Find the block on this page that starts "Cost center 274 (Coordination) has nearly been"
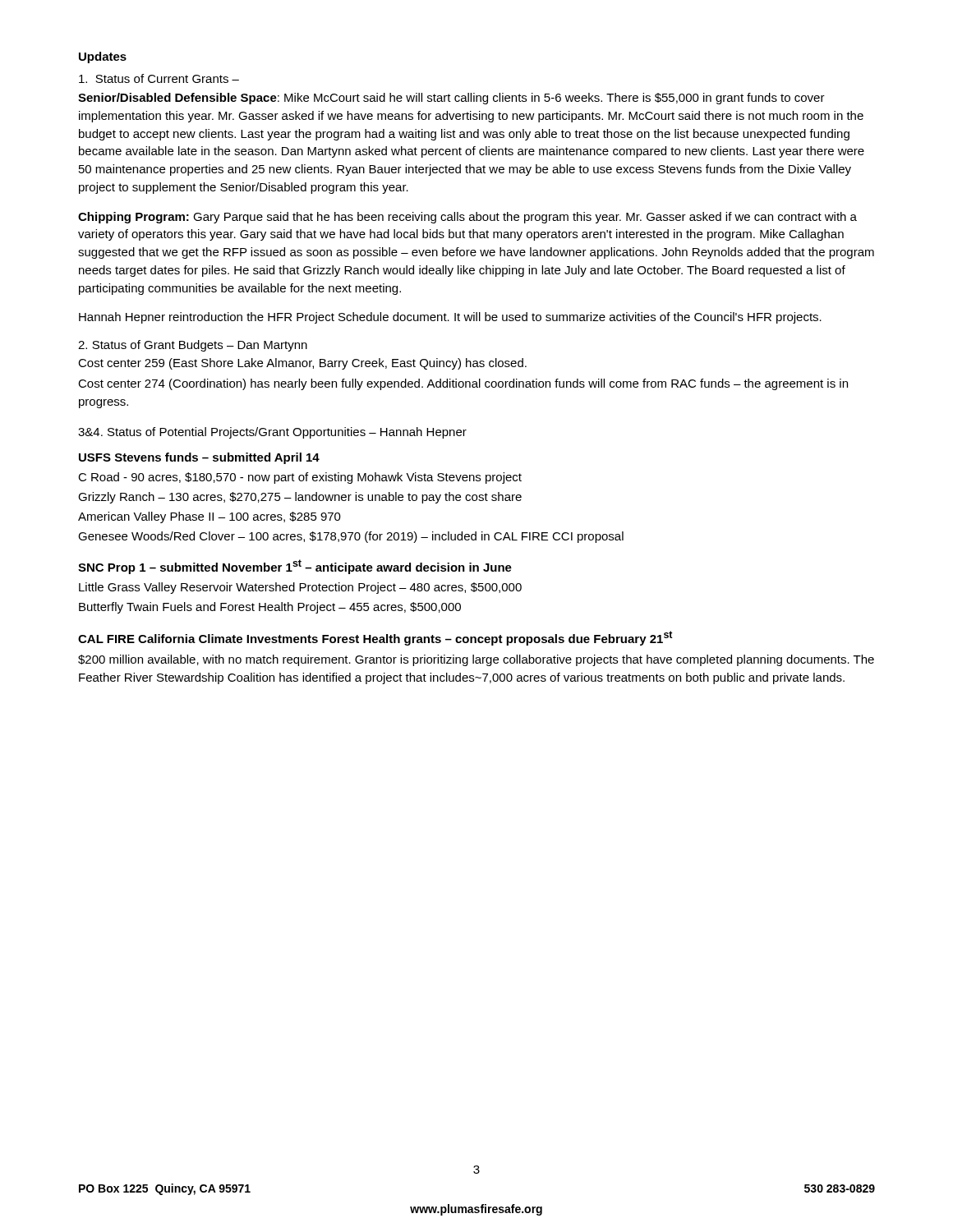 (463, 392)
